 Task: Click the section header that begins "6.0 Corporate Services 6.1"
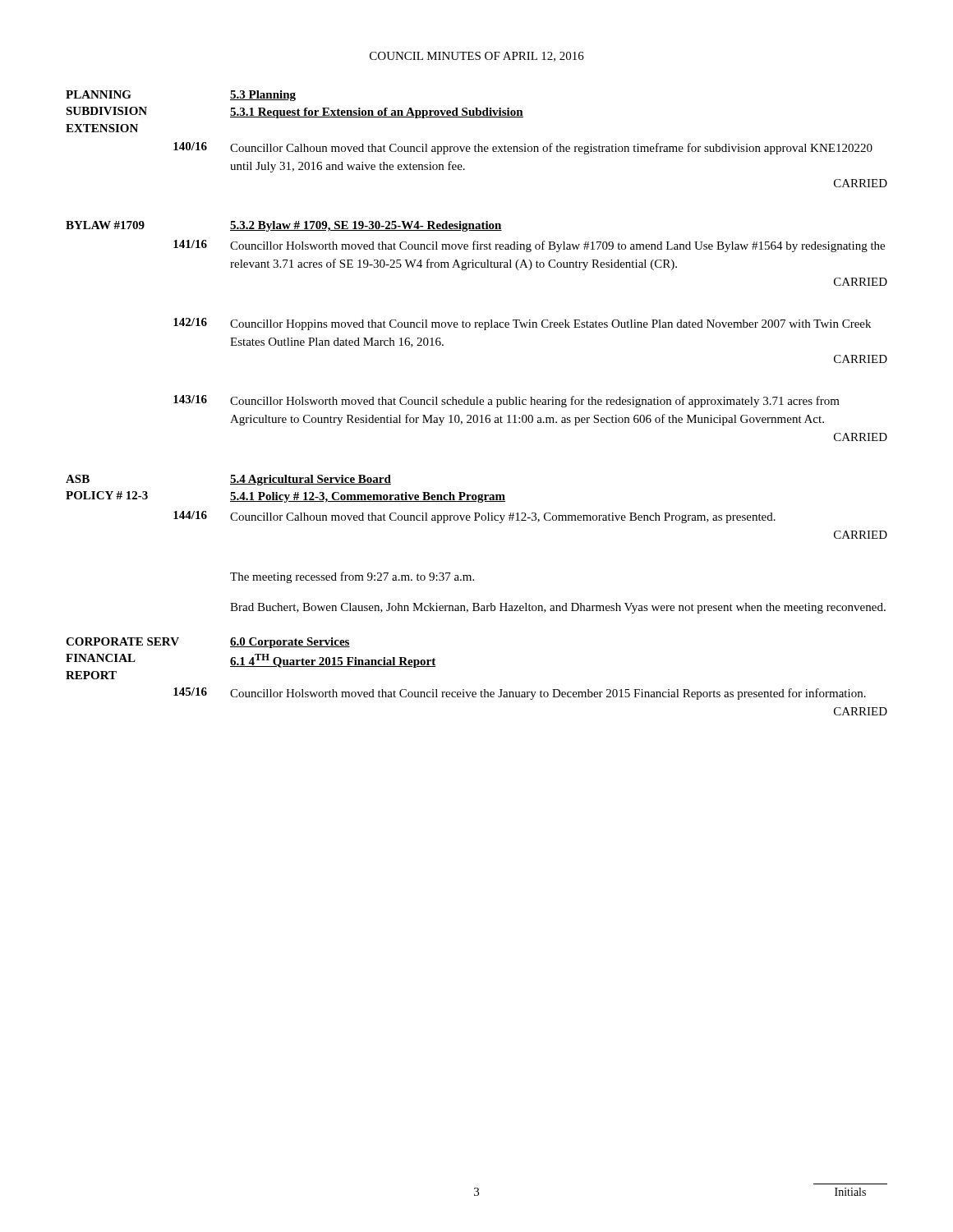click(x=333, y=651)
